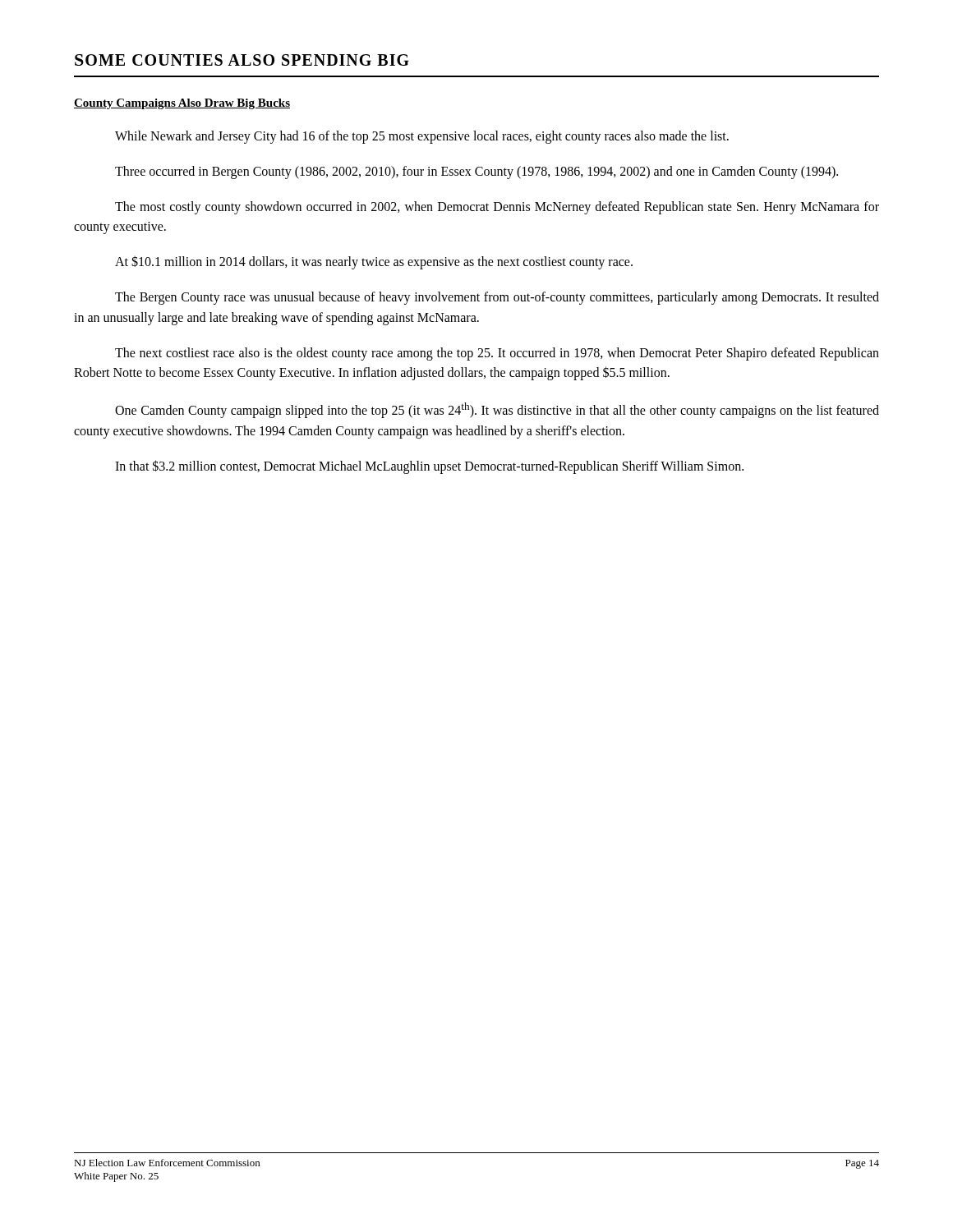Point to the block beginning "While Newark and Jersey City"

tap(476, 137)
